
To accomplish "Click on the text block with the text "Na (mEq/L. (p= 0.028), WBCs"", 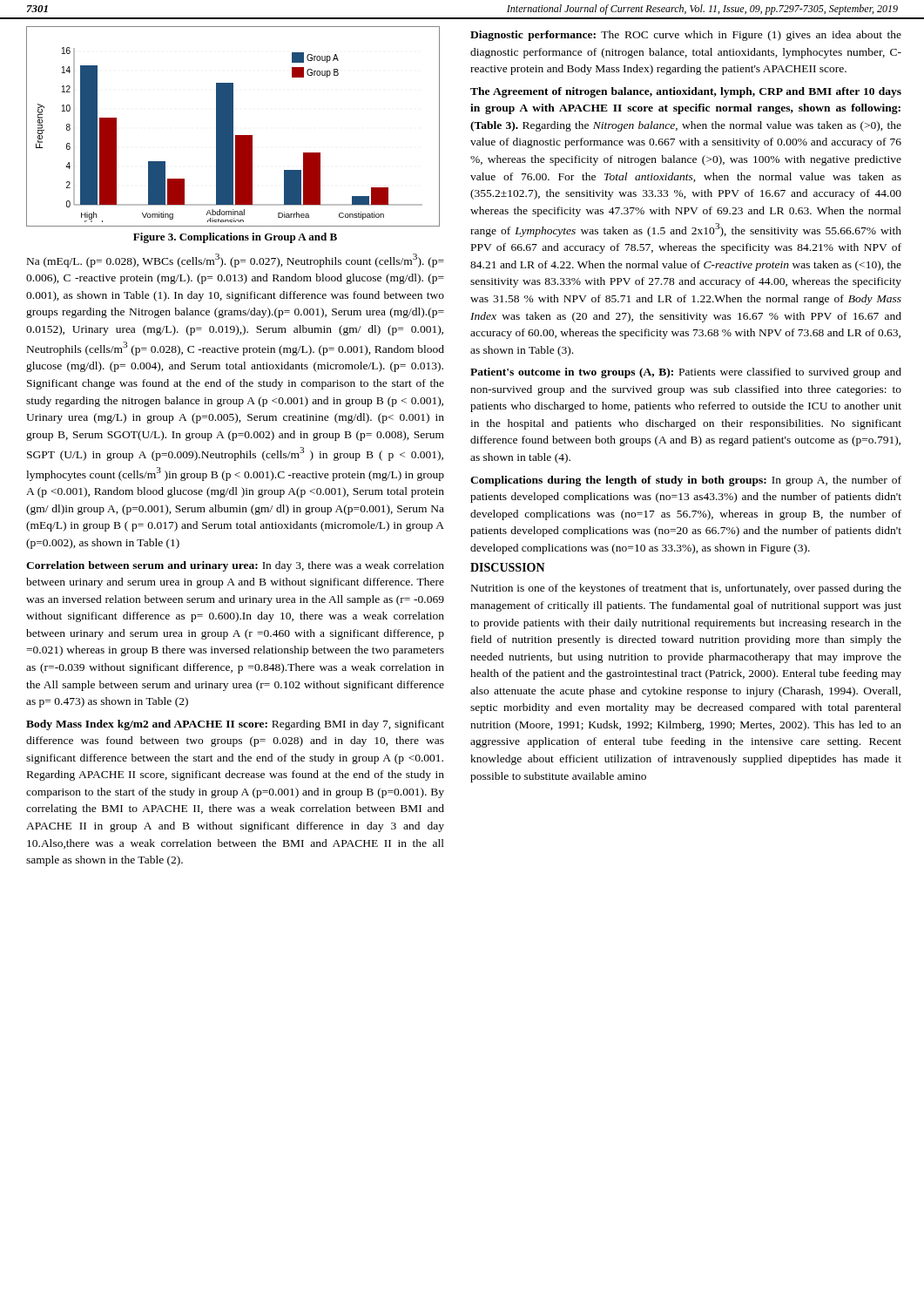I will point(235,400).
